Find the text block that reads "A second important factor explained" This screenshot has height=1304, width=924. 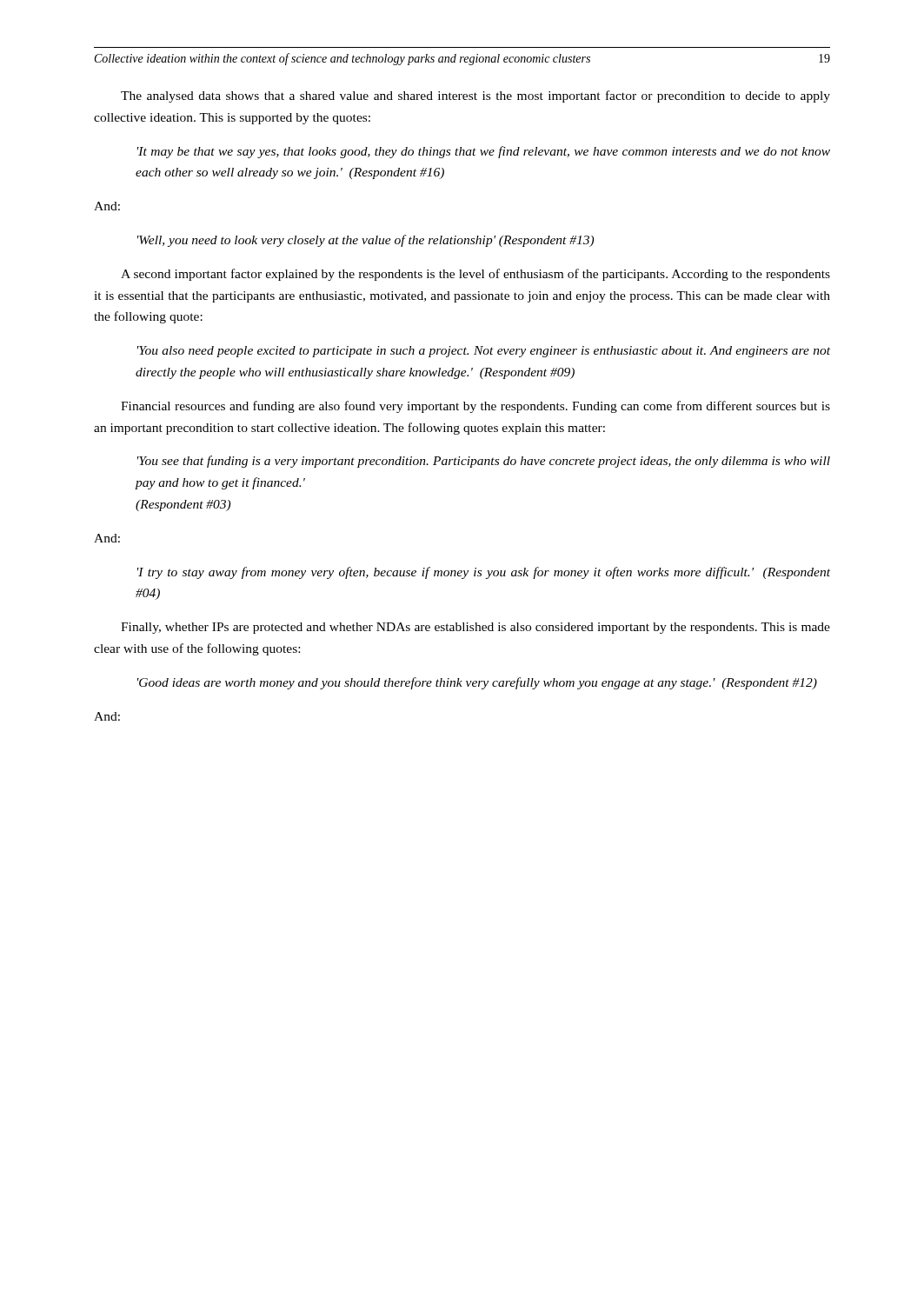point(462,295)
